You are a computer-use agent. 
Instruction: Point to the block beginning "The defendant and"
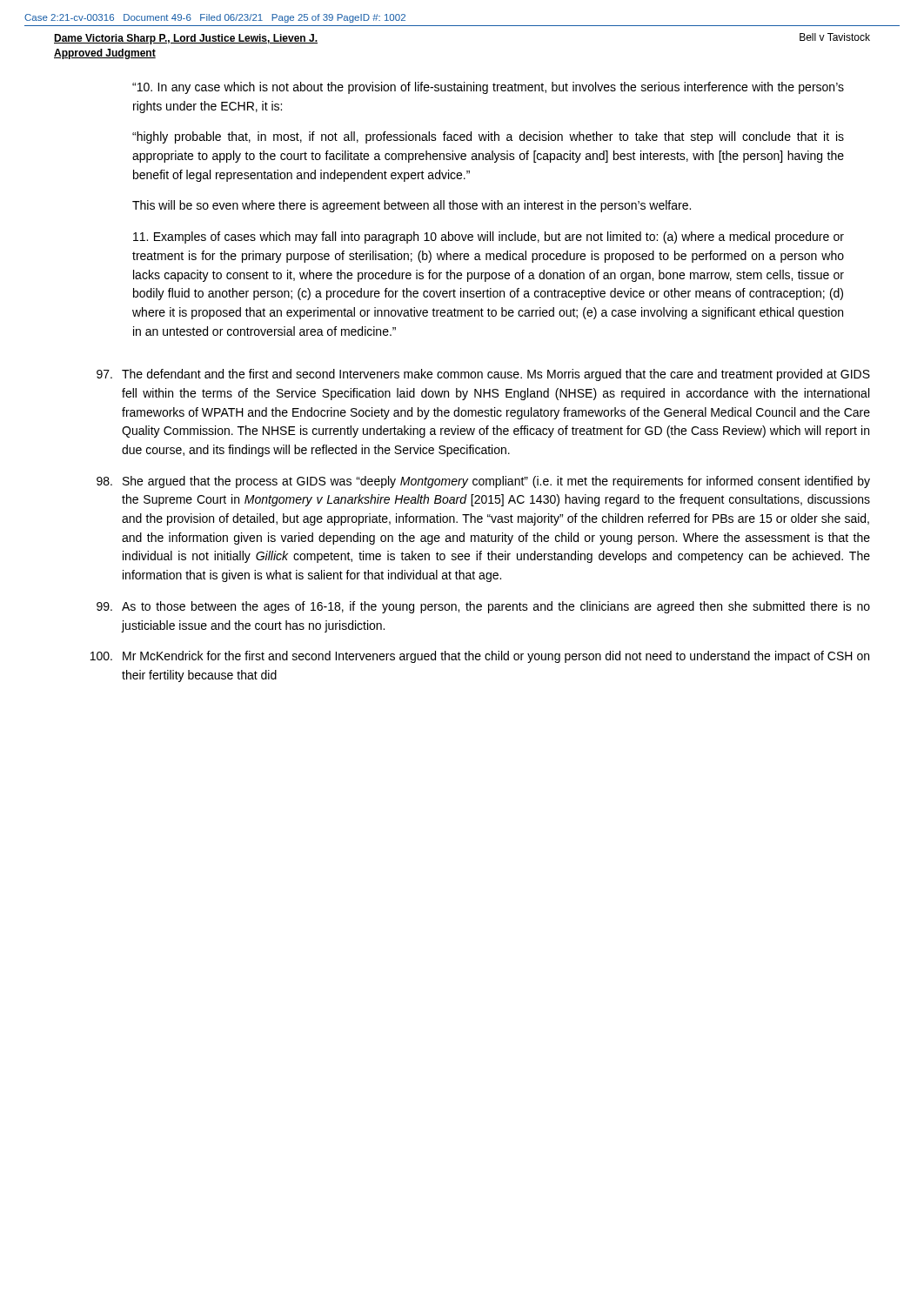pyautogui.click(x=462, y=413)
